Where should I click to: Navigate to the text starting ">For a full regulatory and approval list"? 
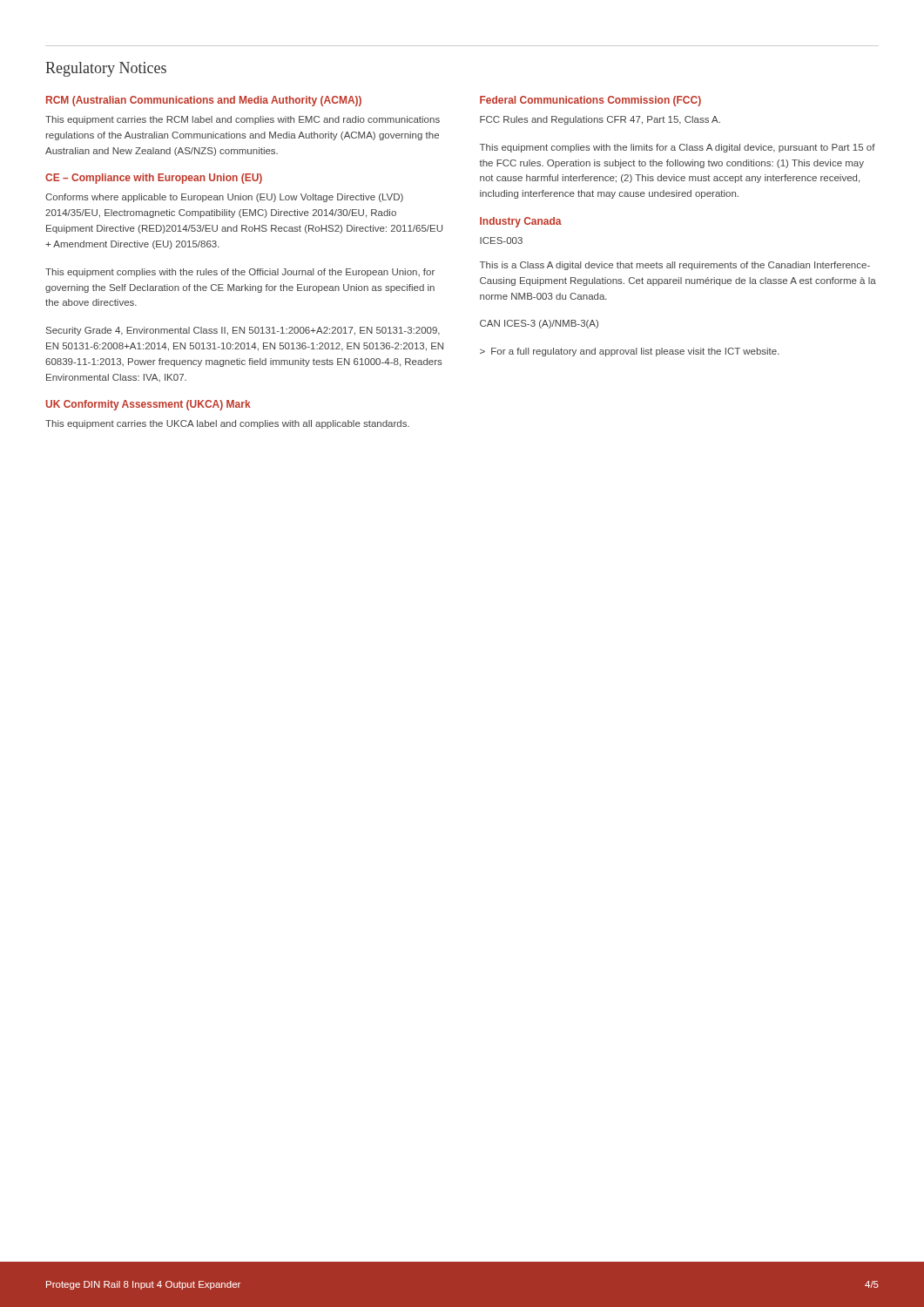(630, 352)
